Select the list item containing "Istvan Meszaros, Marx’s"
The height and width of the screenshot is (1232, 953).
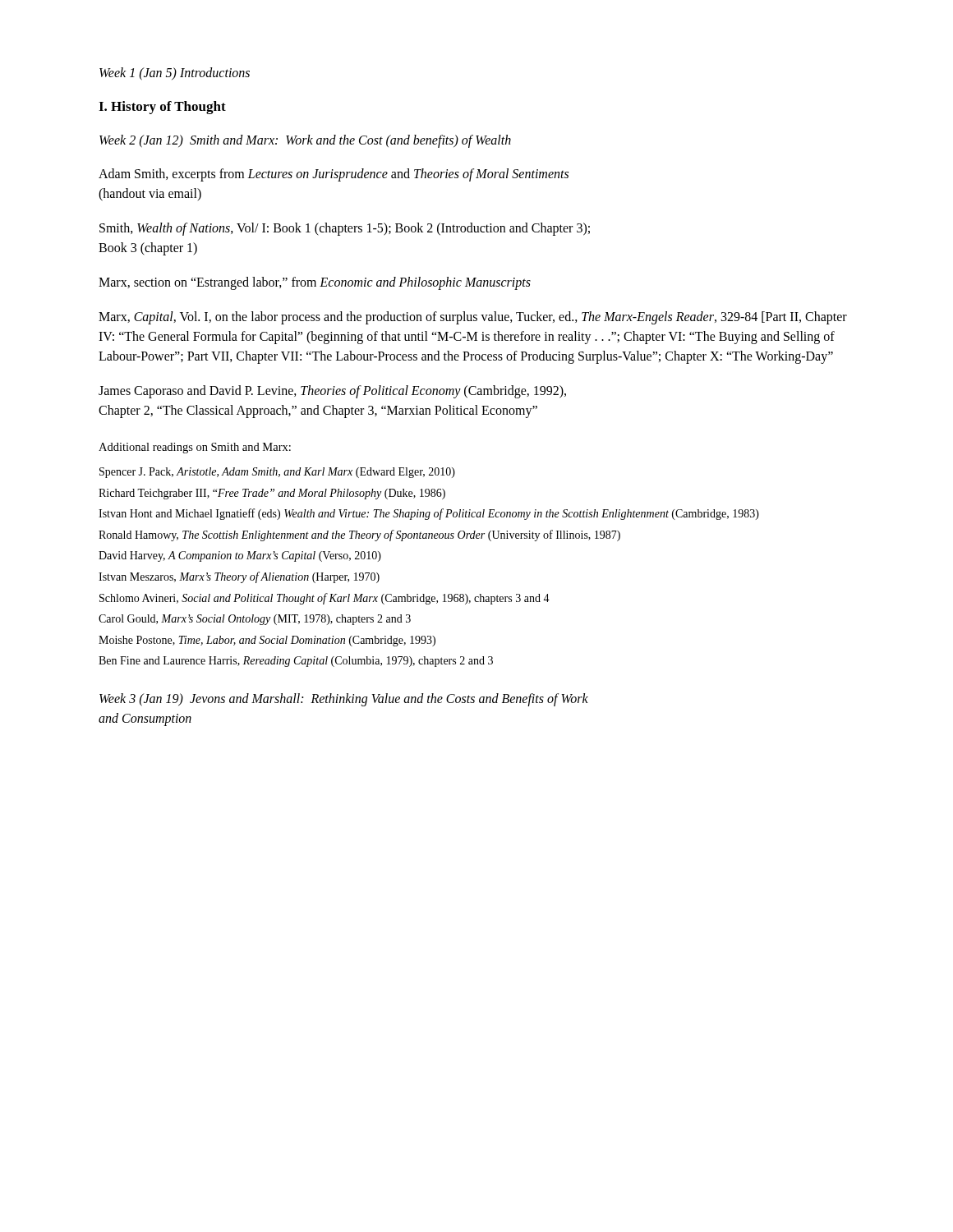pos(239,577)
